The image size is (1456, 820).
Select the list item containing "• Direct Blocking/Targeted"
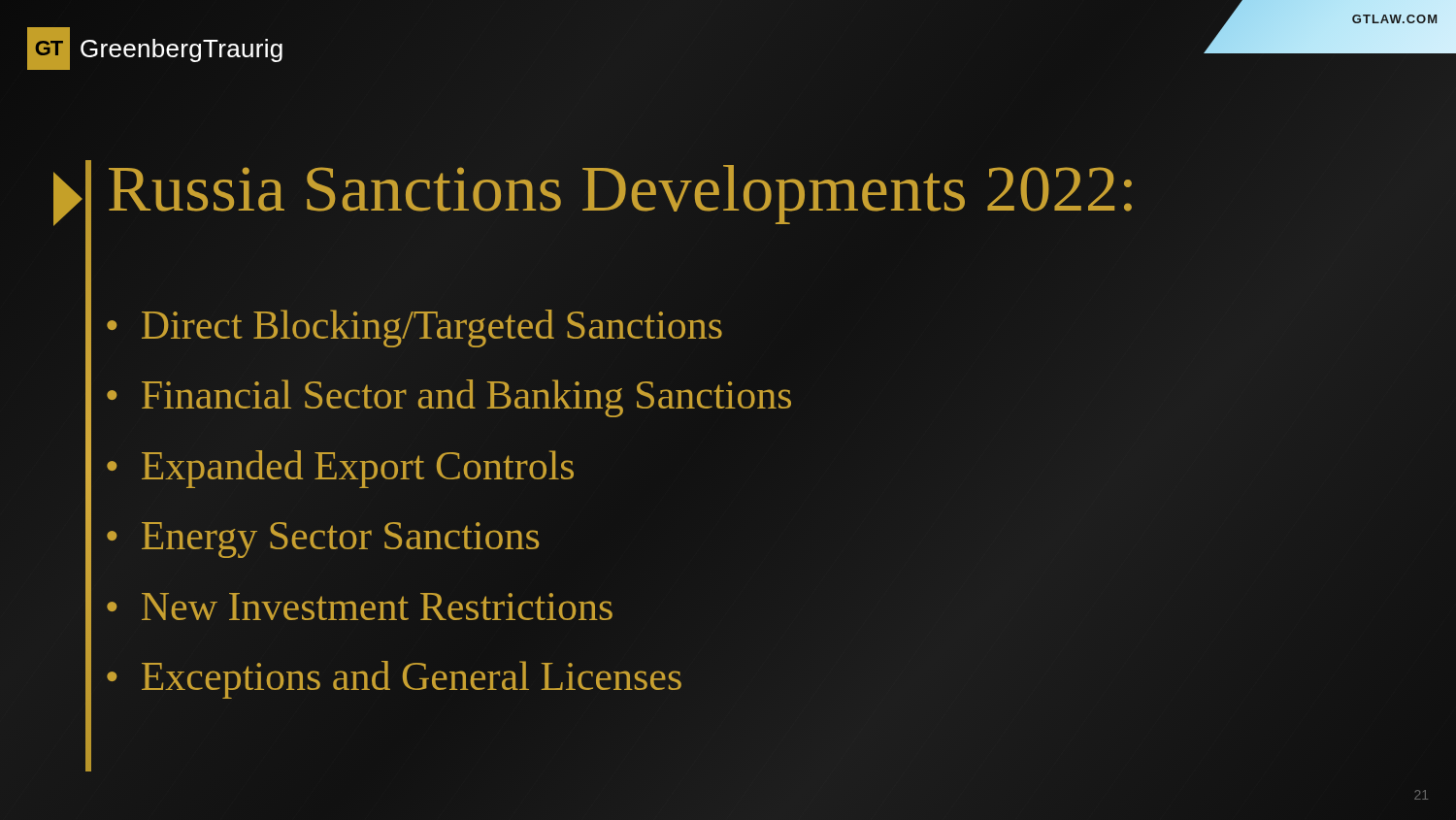click(414, 325)
